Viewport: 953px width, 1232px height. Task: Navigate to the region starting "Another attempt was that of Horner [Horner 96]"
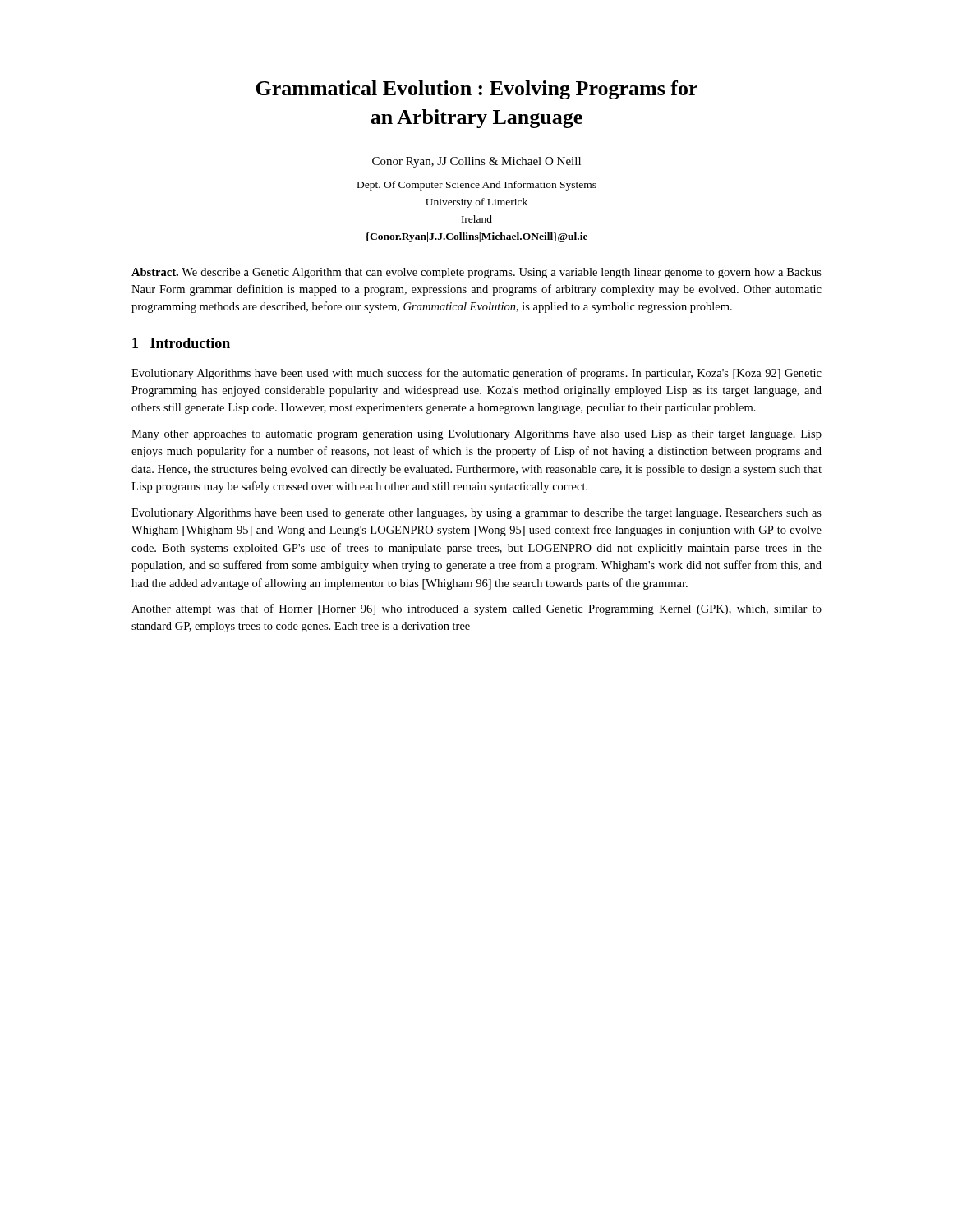click(476, 617)
